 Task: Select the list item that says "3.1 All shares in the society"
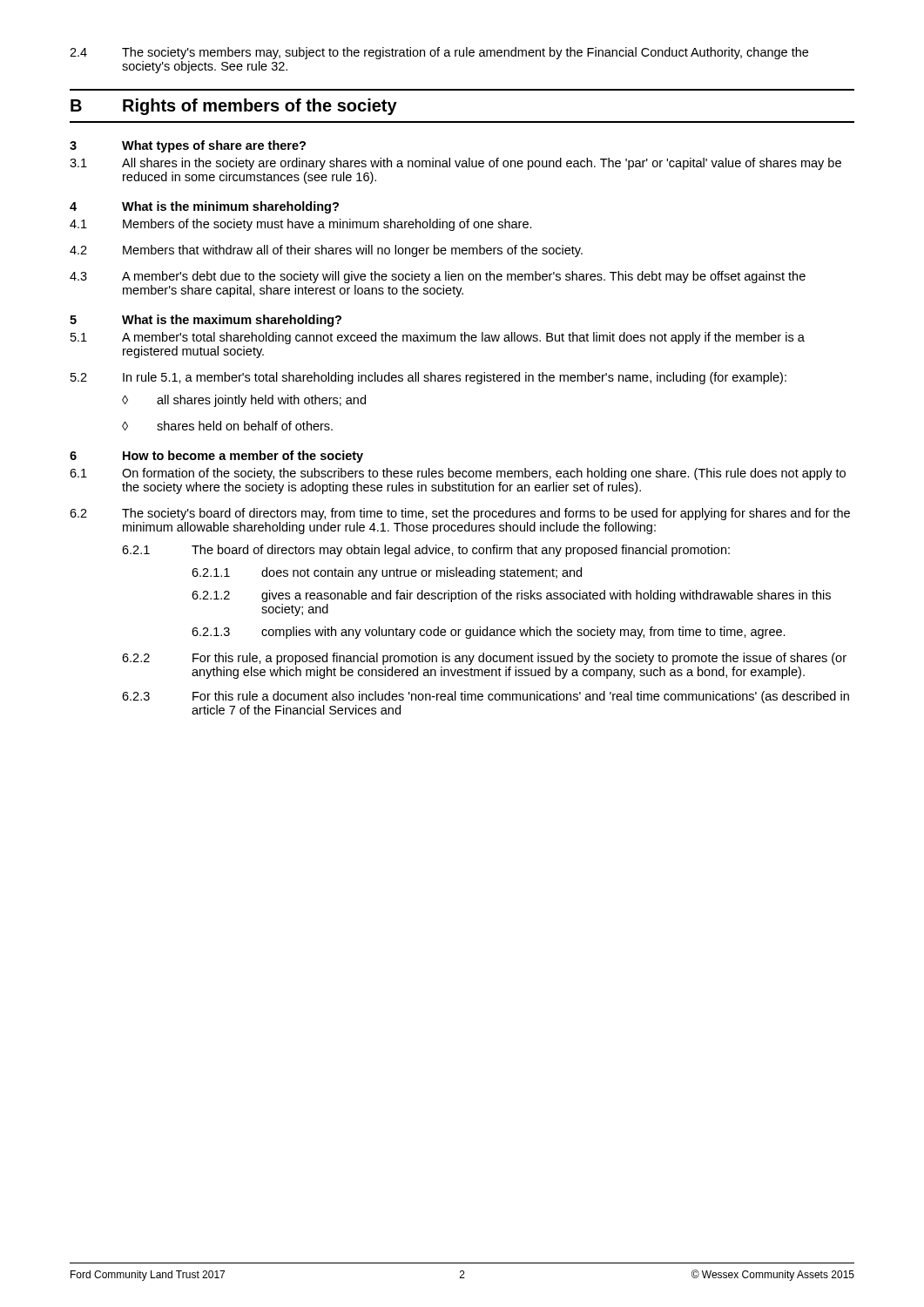[462, 170]
